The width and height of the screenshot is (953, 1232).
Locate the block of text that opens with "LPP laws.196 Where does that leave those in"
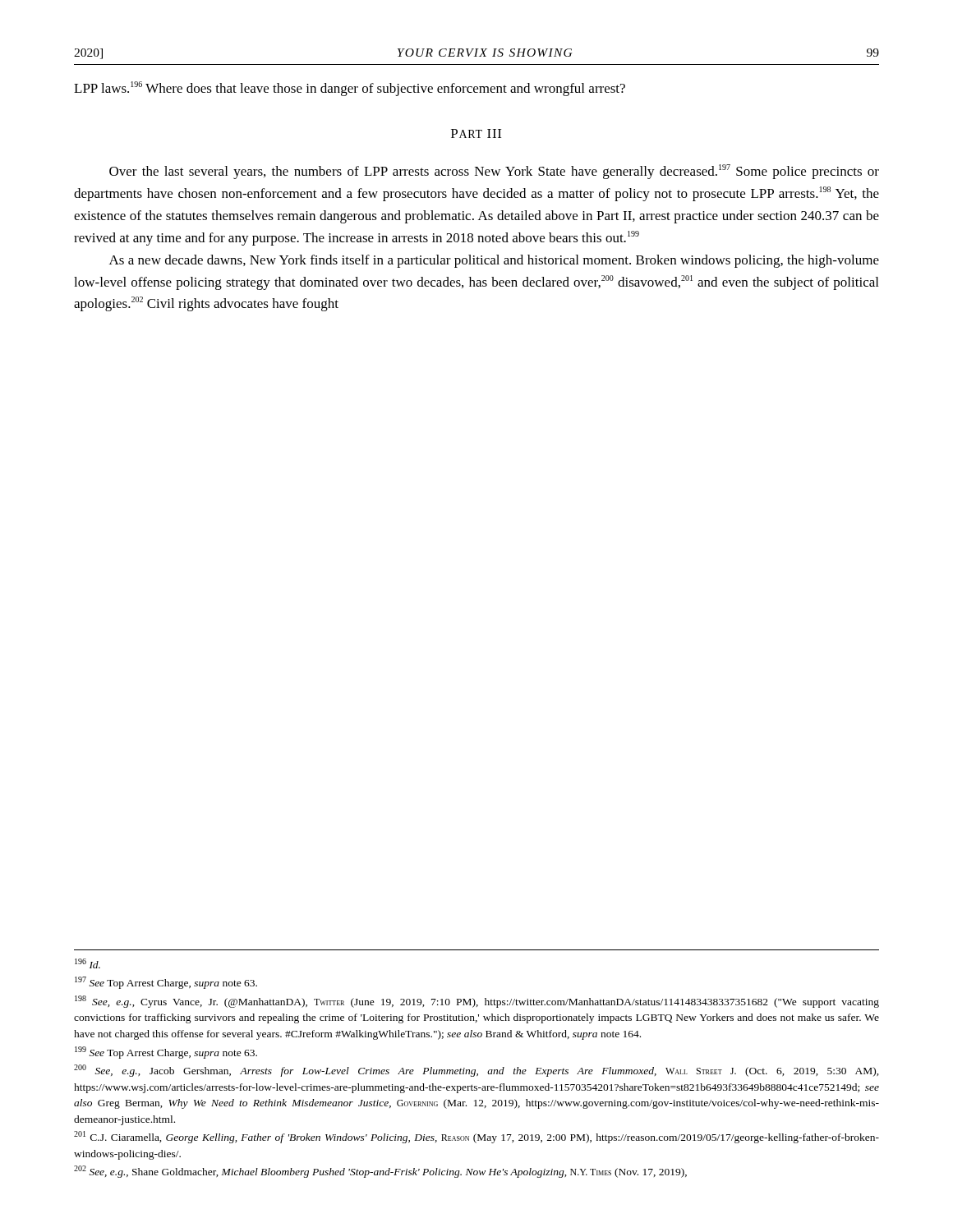pyautogui.click(x=476, y=89)
